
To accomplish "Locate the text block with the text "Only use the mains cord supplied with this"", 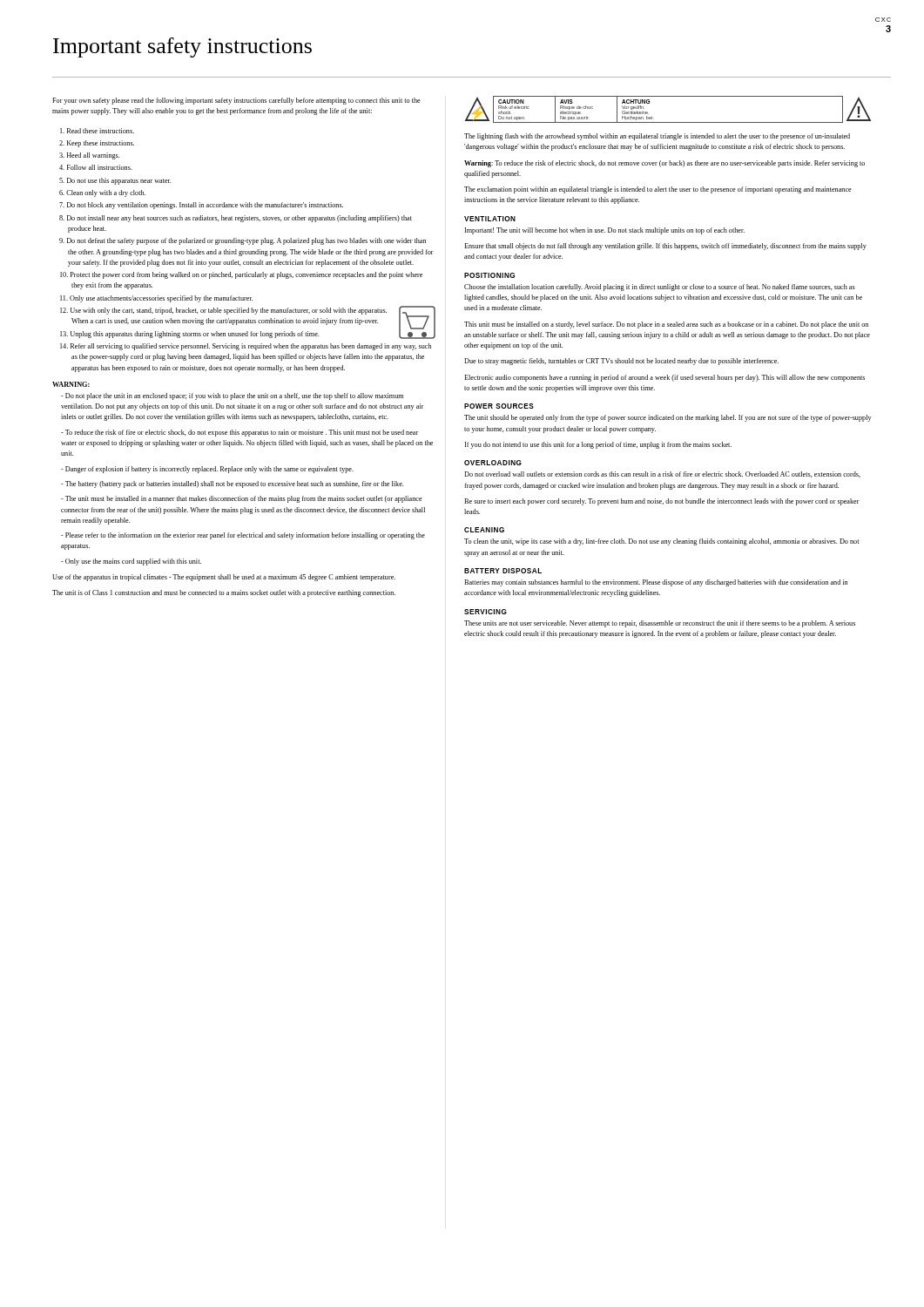I will point(131,561).
